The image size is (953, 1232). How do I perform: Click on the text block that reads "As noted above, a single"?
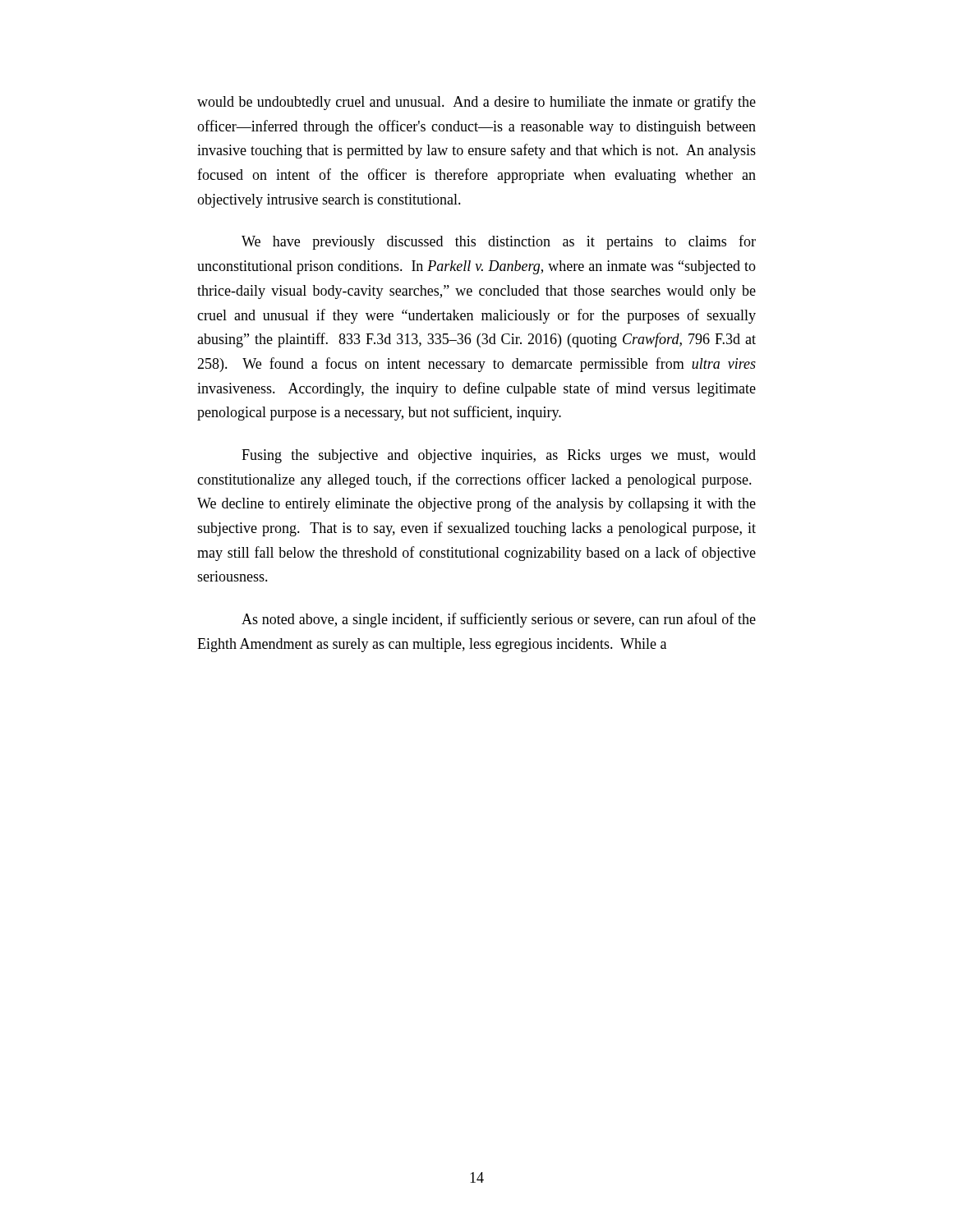tap(476, 632)
